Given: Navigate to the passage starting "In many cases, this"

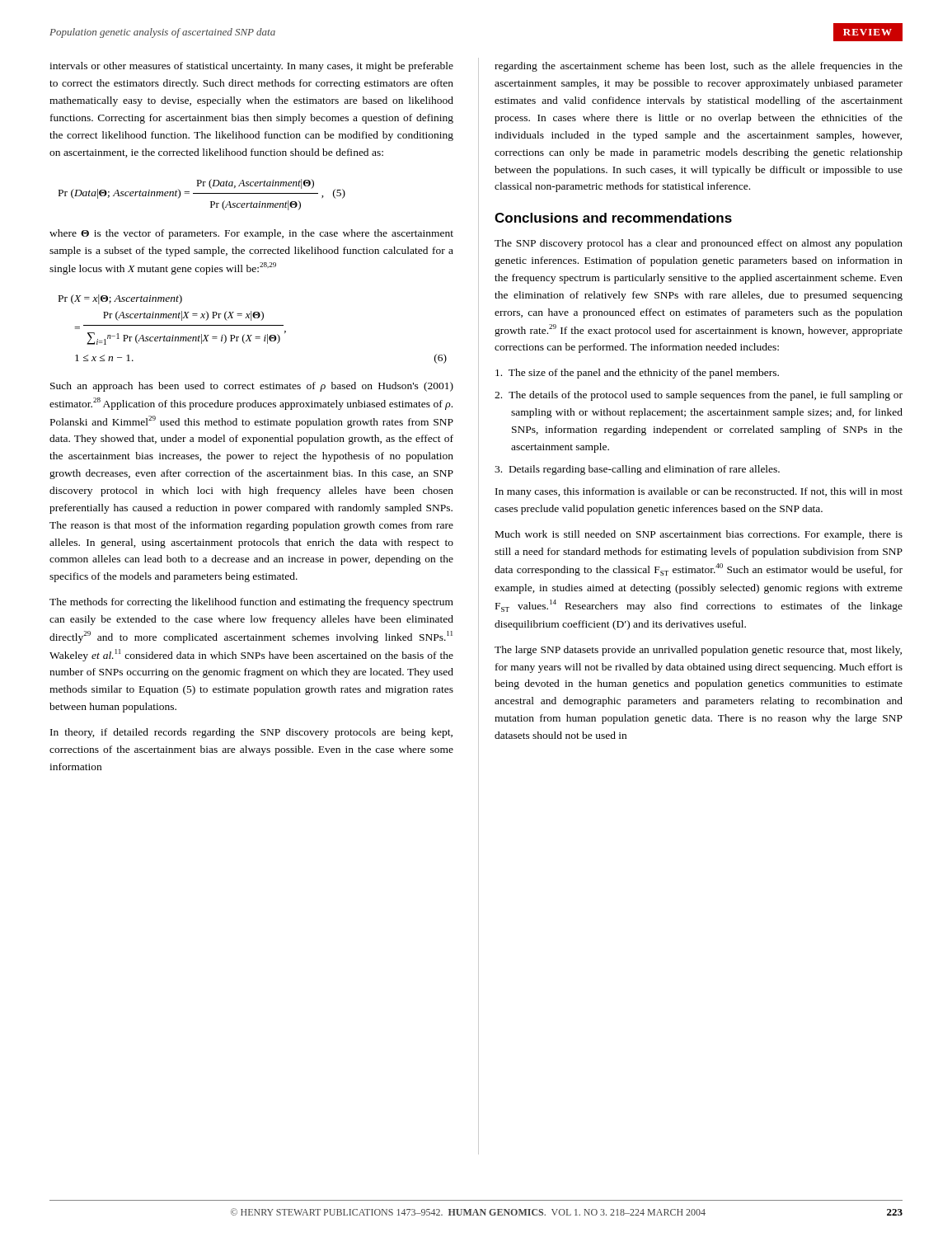Looking at the screenshot, I should (x=699, y=500).
